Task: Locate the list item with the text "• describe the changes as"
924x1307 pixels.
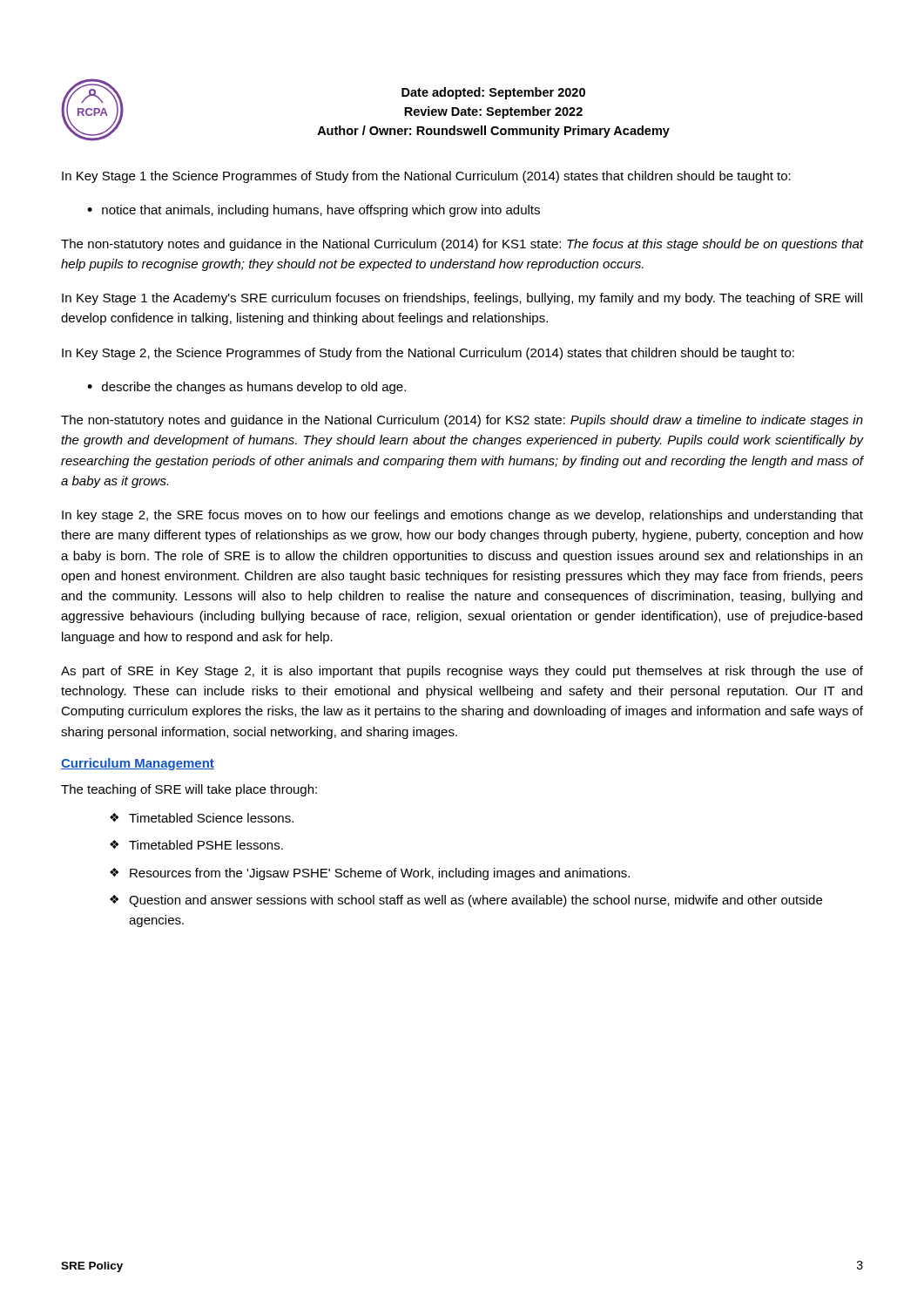Action: tap(247, 387)
